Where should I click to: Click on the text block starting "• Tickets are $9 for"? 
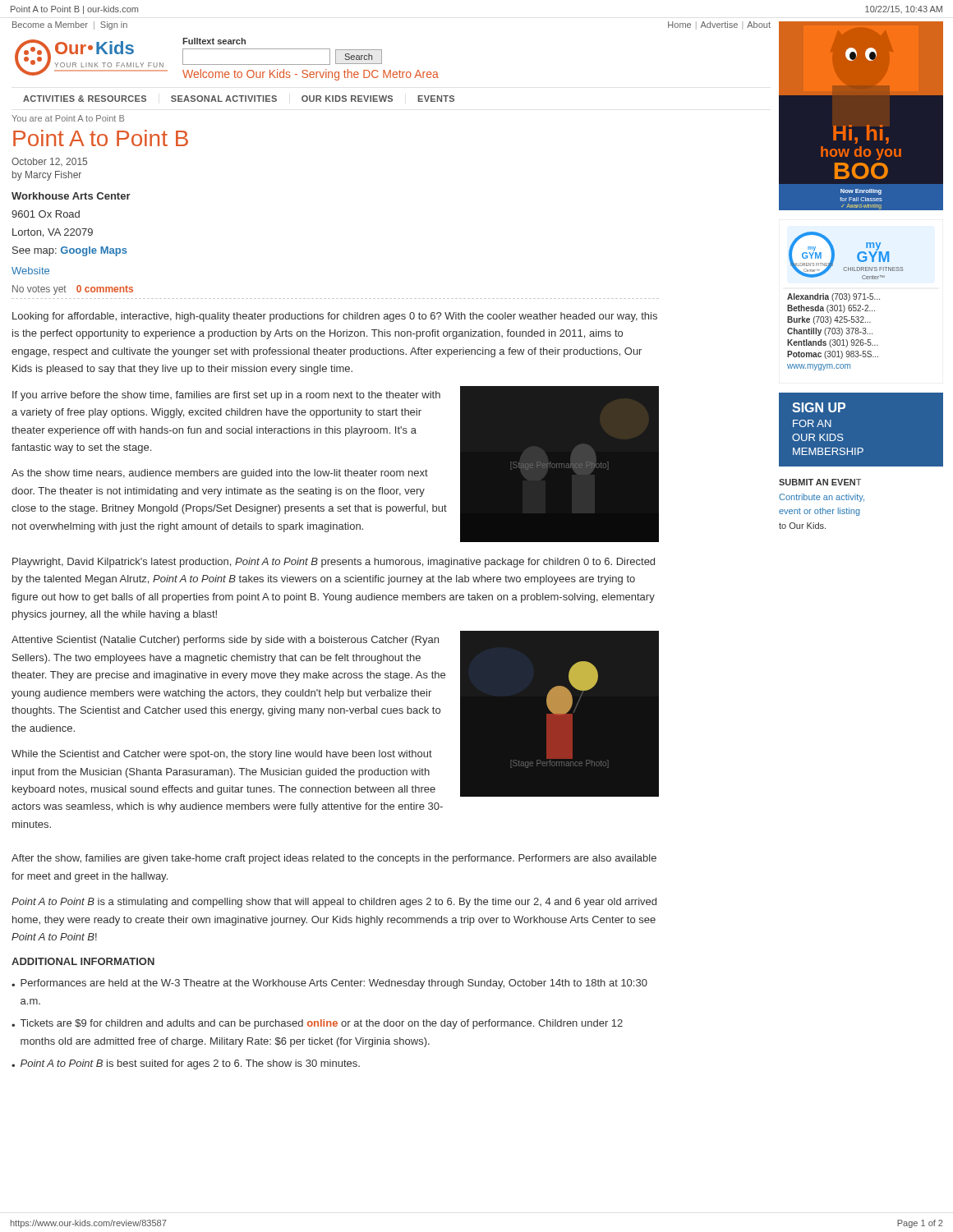(335, 1032)
